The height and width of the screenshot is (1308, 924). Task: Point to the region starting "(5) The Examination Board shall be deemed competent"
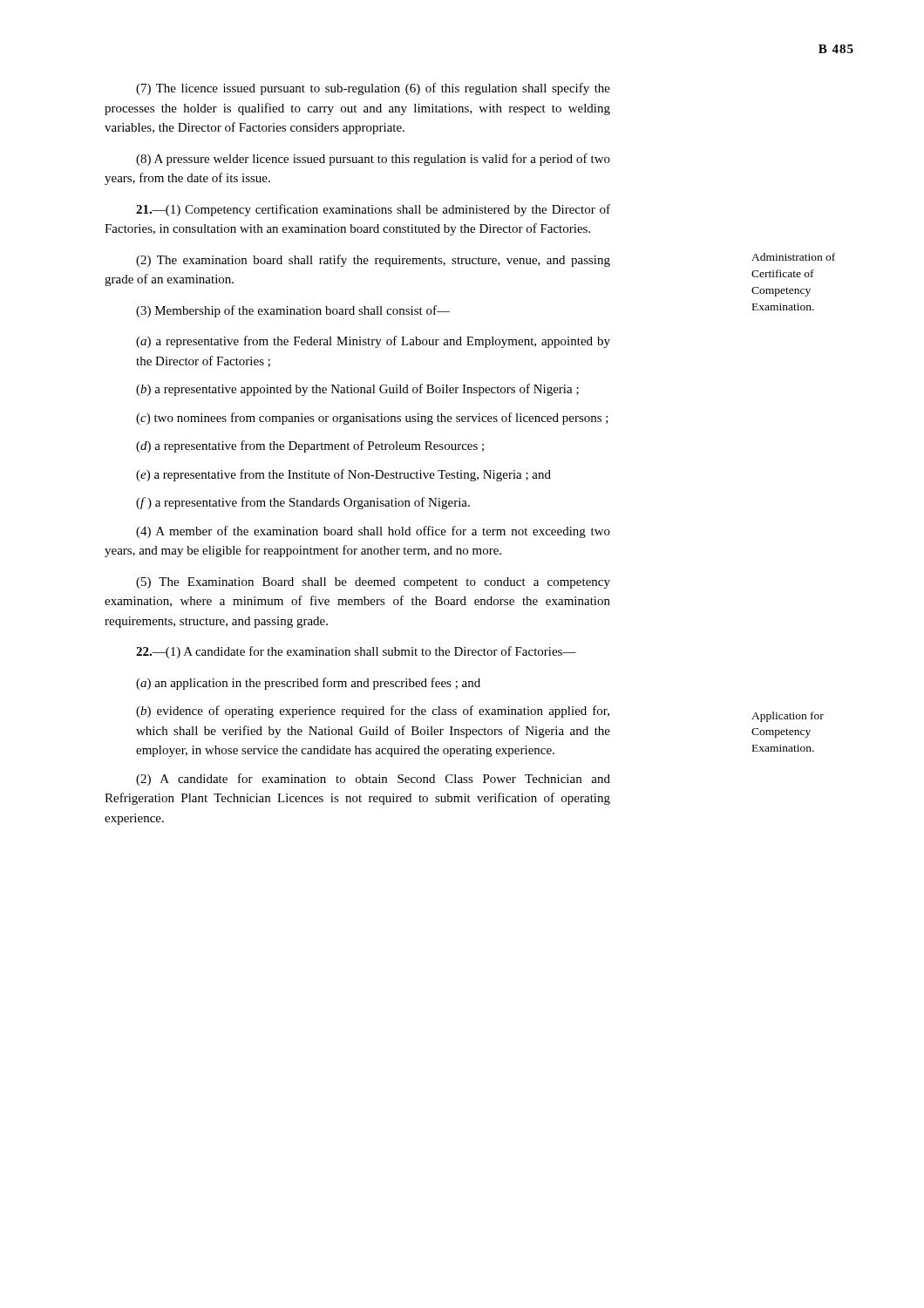point(357,601)
